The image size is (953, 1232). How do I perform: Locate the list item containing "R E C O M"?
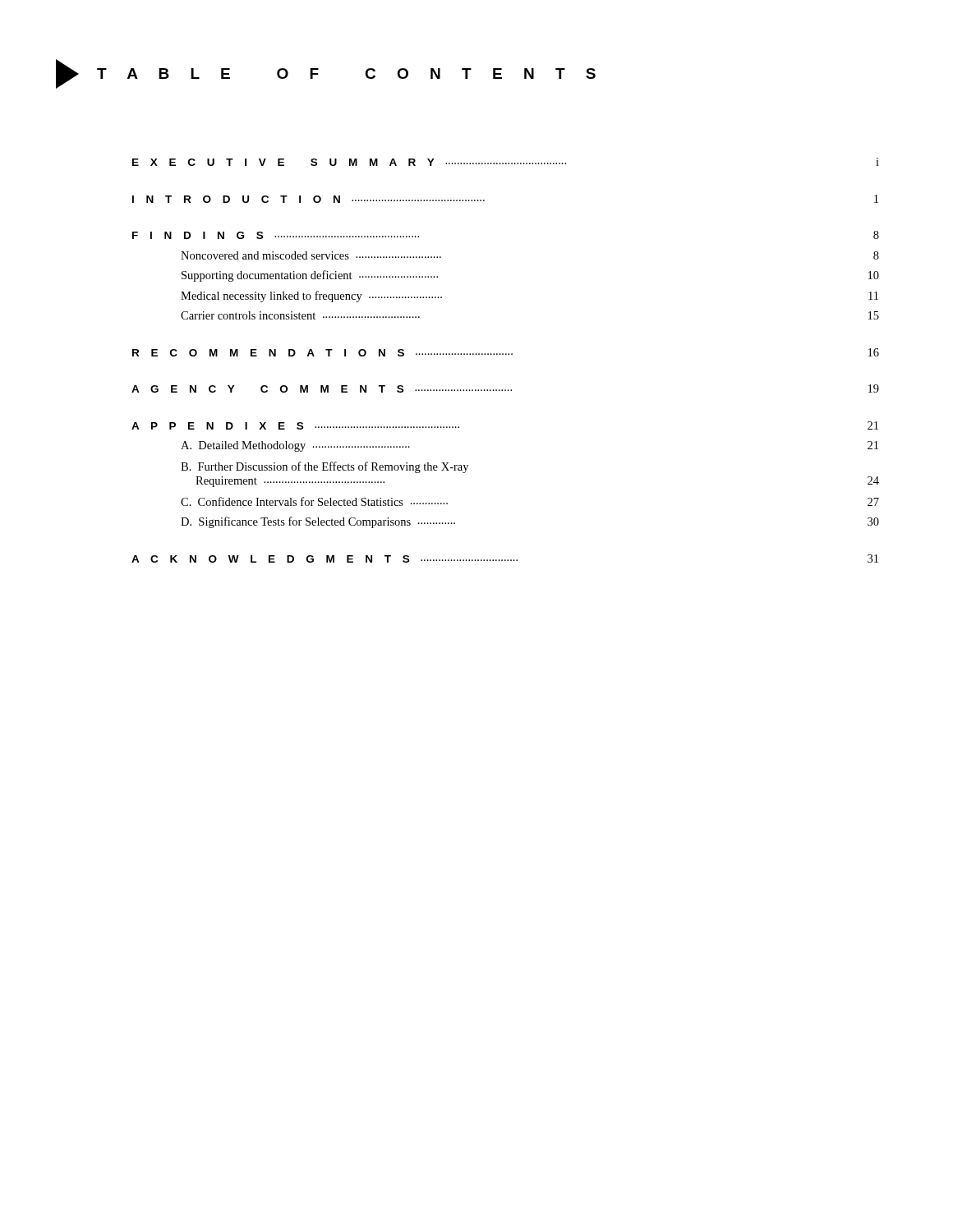[x=505, y=352]
